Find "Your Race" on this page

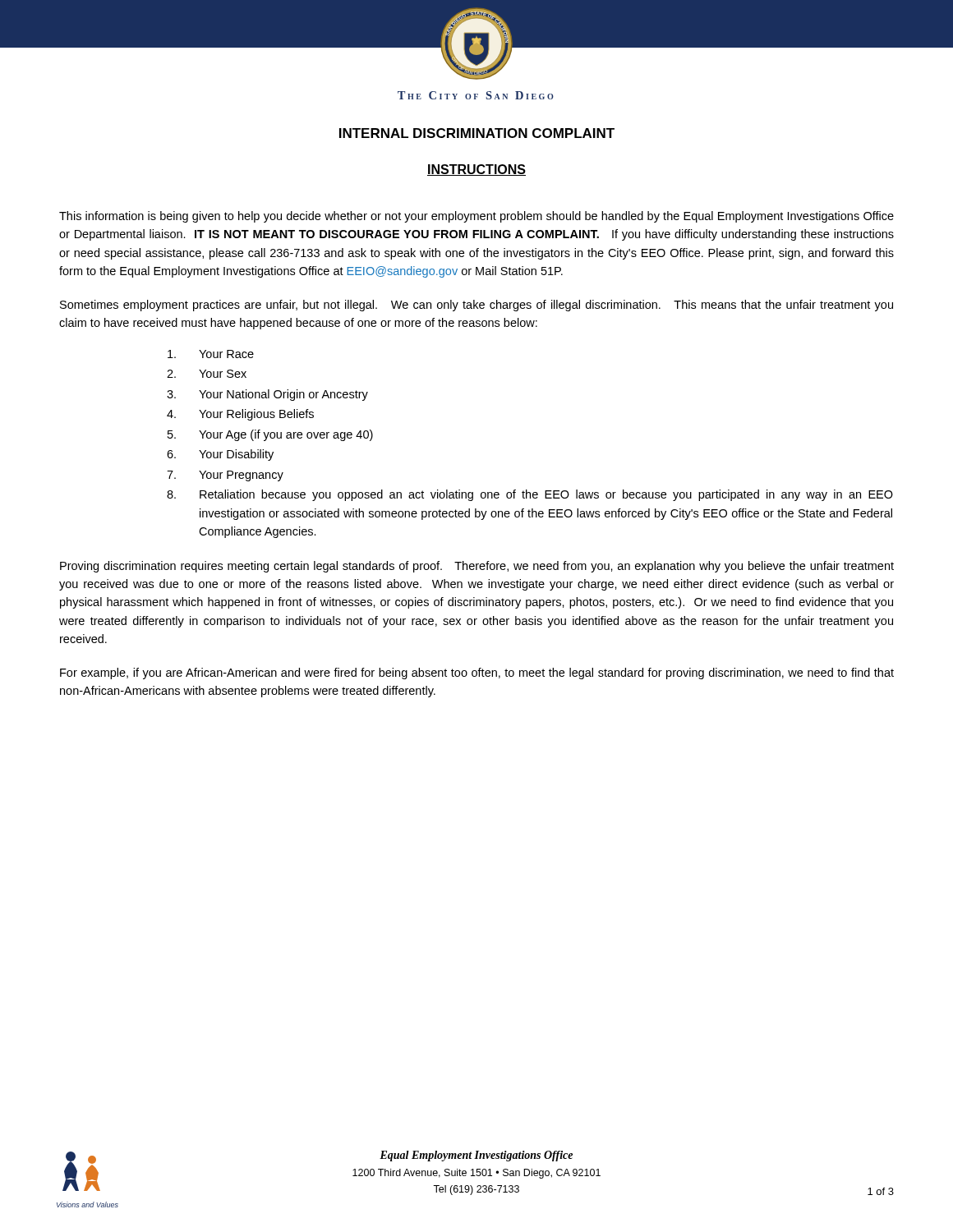pyautogui.click(x=226, y=354)
